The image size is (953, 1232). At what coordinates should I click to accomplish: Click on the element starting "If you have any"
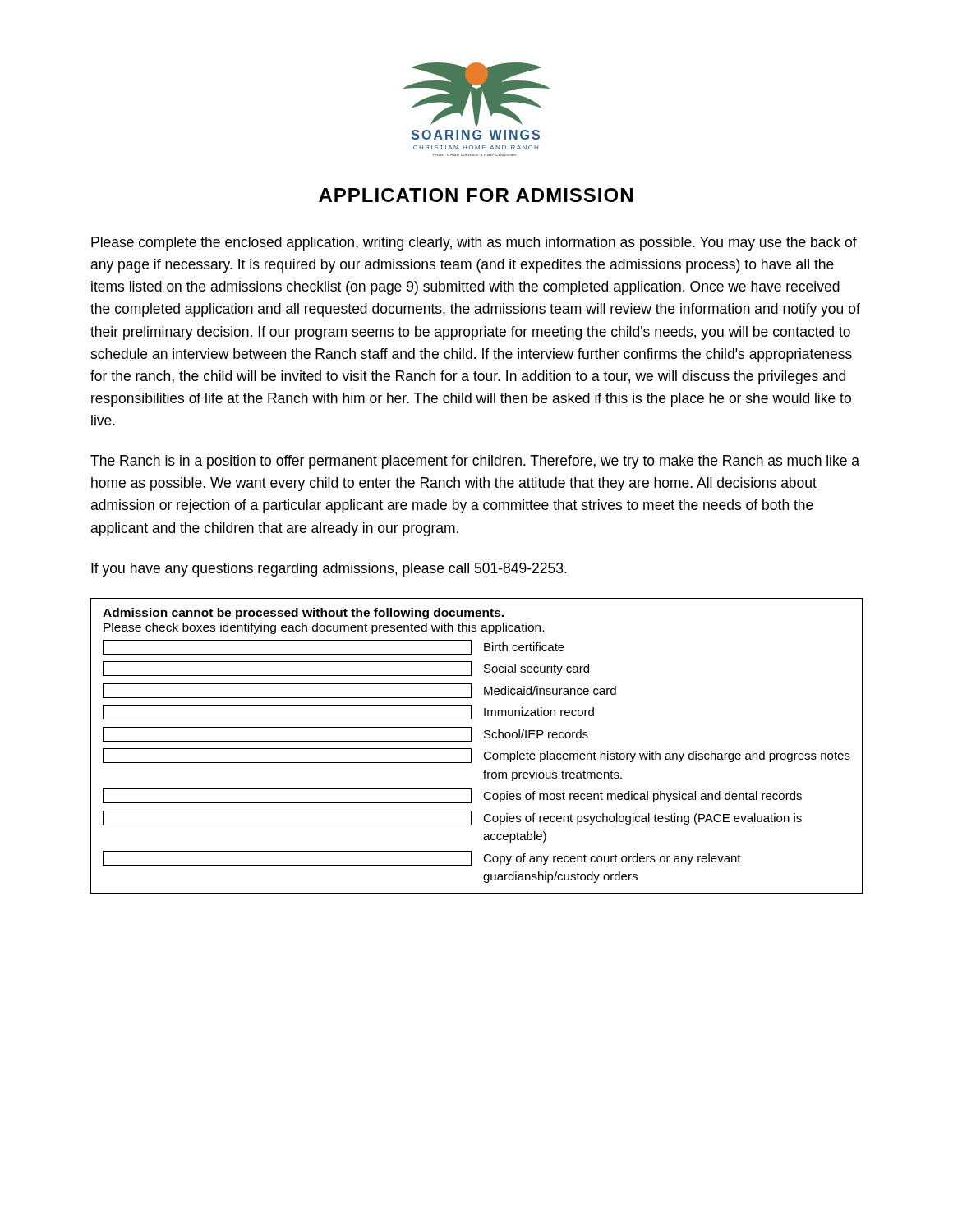click(x=329, y=568)
